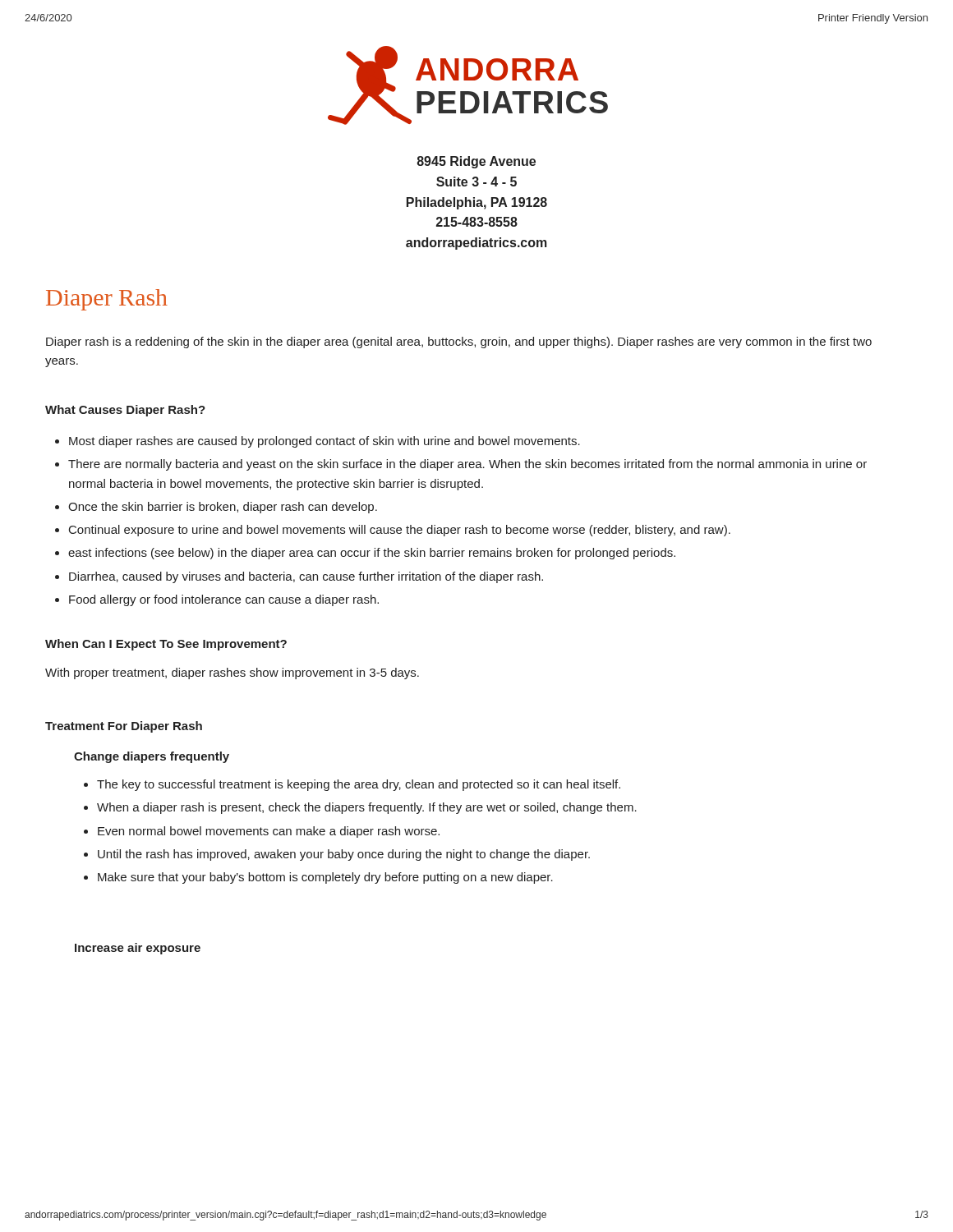Click where it says "Treatment For Diaper Rash"
The width and height of the screenshot is (953, 1232).
124,726
